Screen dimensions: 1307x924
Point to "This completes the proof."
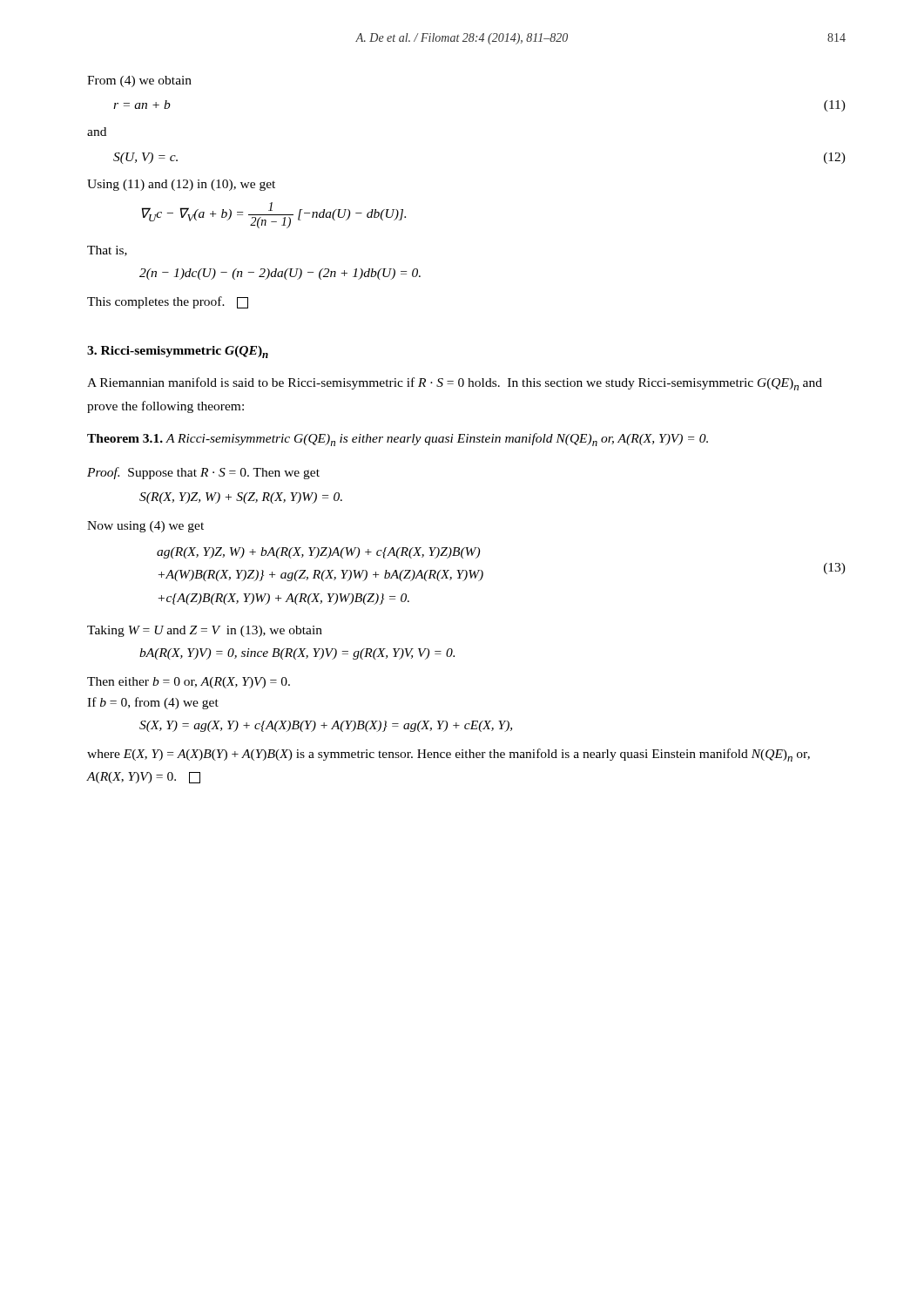click(168, 301)
